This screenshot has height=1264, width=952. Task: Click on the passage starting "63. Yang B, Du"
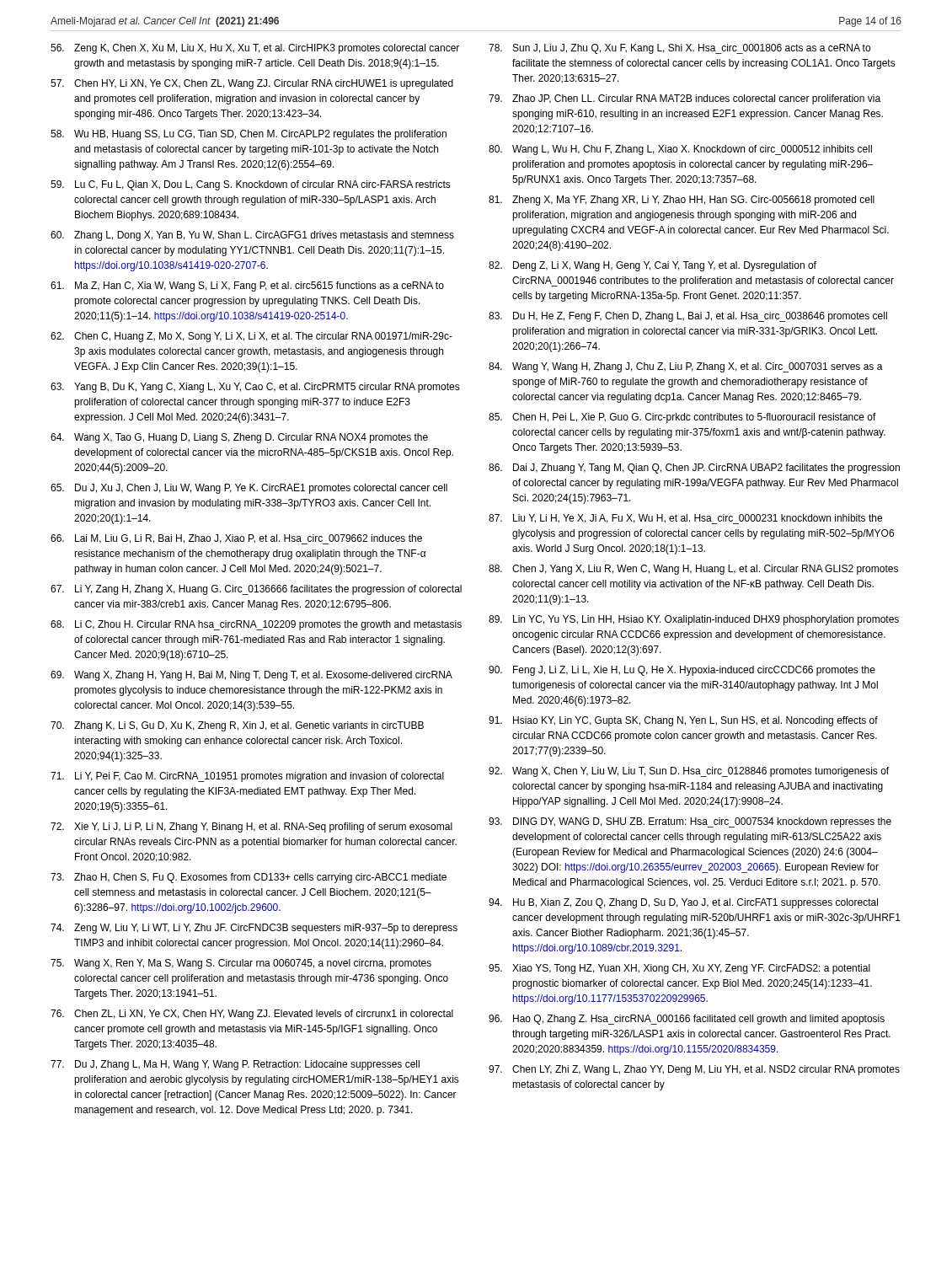257,402
